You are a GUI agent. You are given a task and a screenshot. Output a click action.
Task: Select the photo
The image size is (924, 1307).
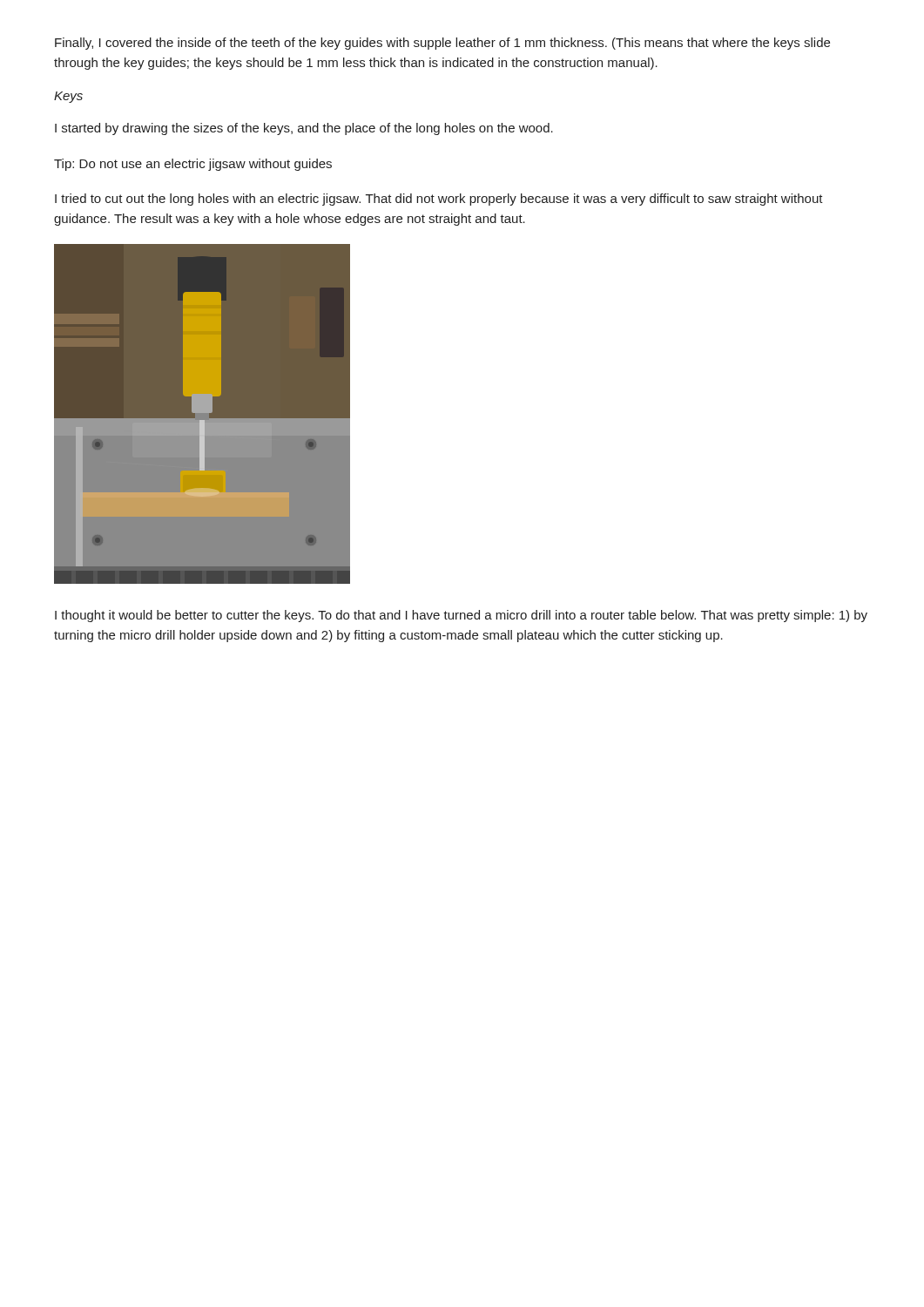(x=462, y=415)
